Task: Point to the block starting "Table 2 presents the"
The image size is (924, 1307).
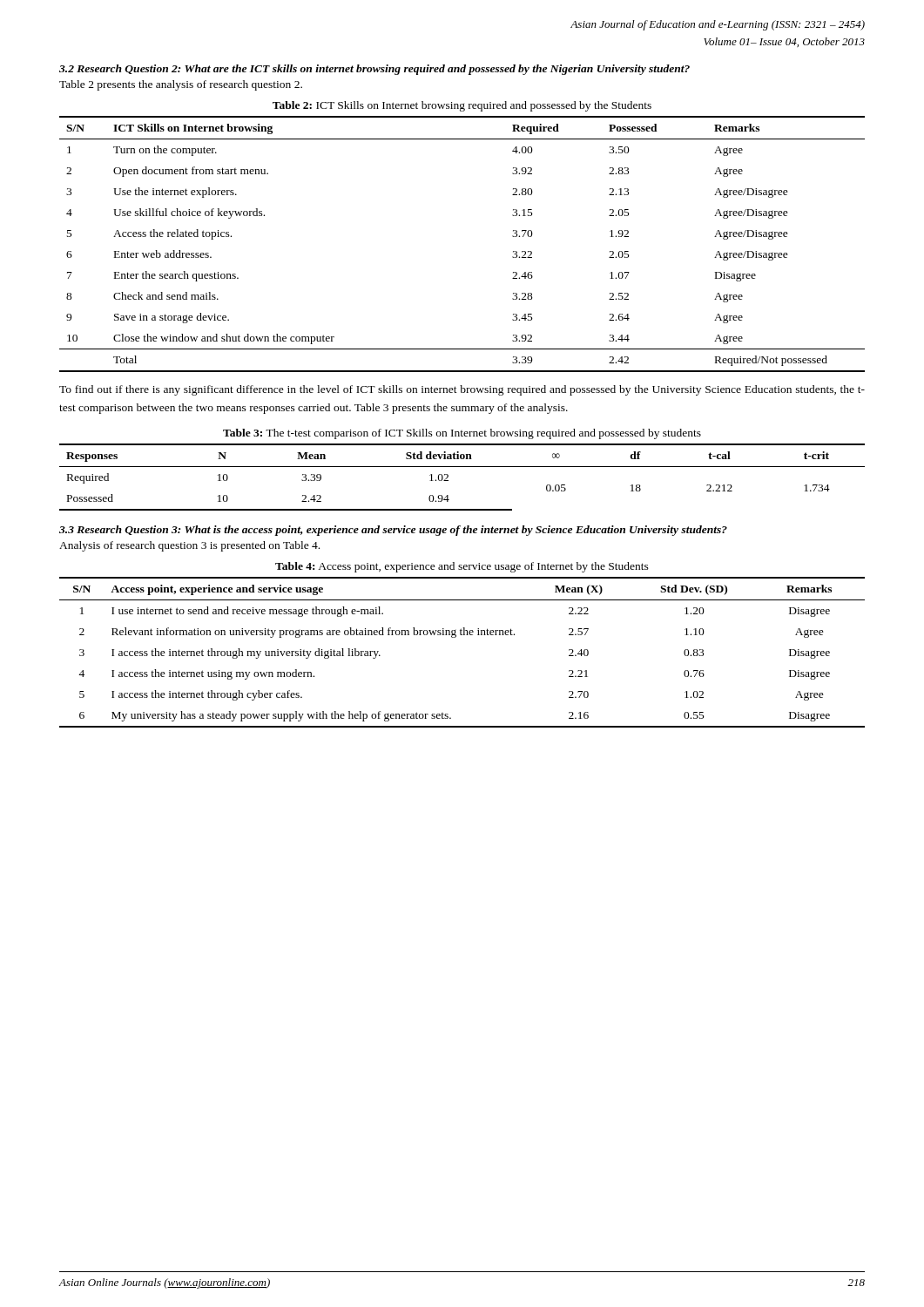Action: [x=181, y=84]
